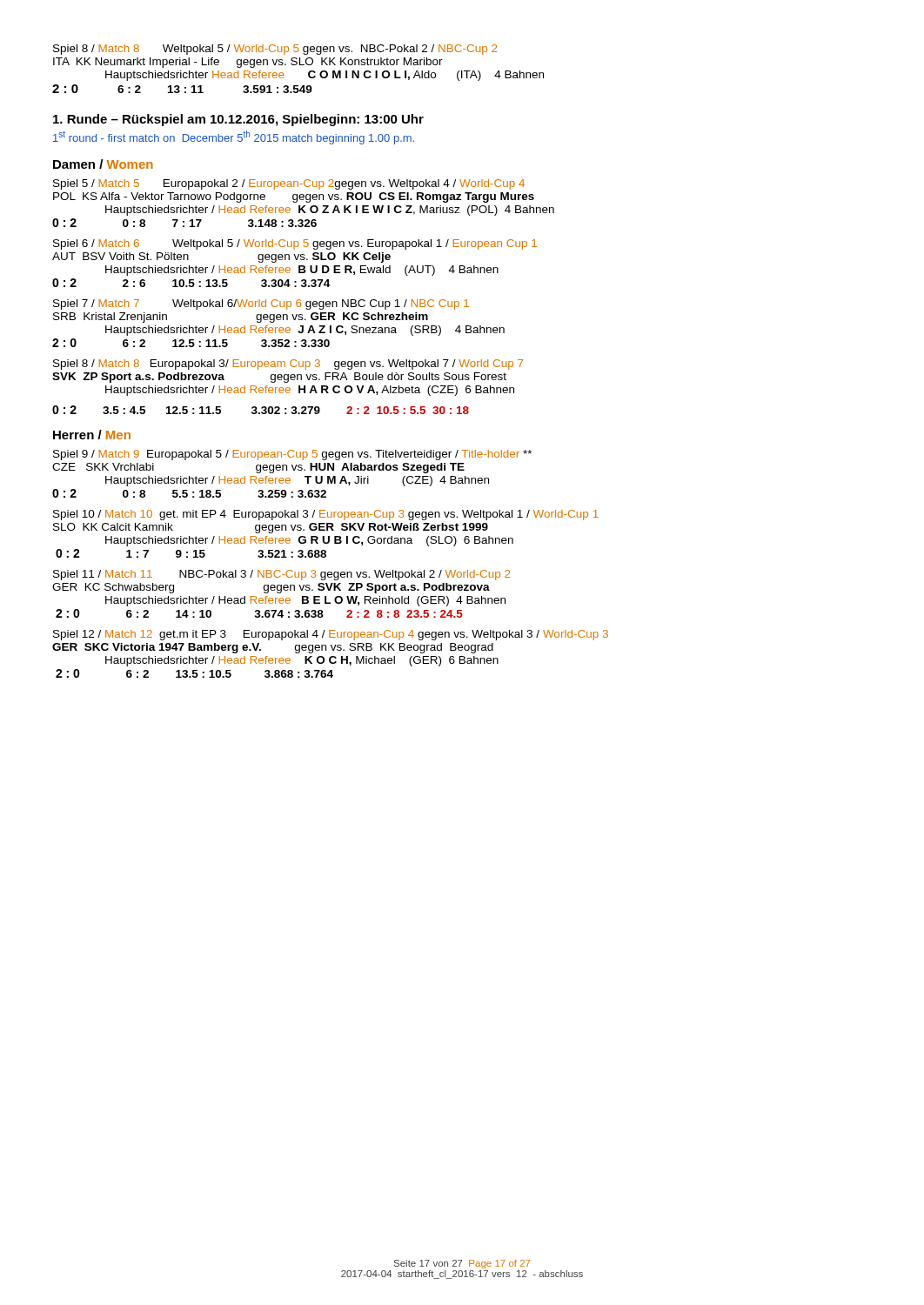The height and width of the screenshot is (1305, 924).
Task: Locate the text block that says "Spiel 9 / Match 9 Europapokal 5"
Action: 462,474
